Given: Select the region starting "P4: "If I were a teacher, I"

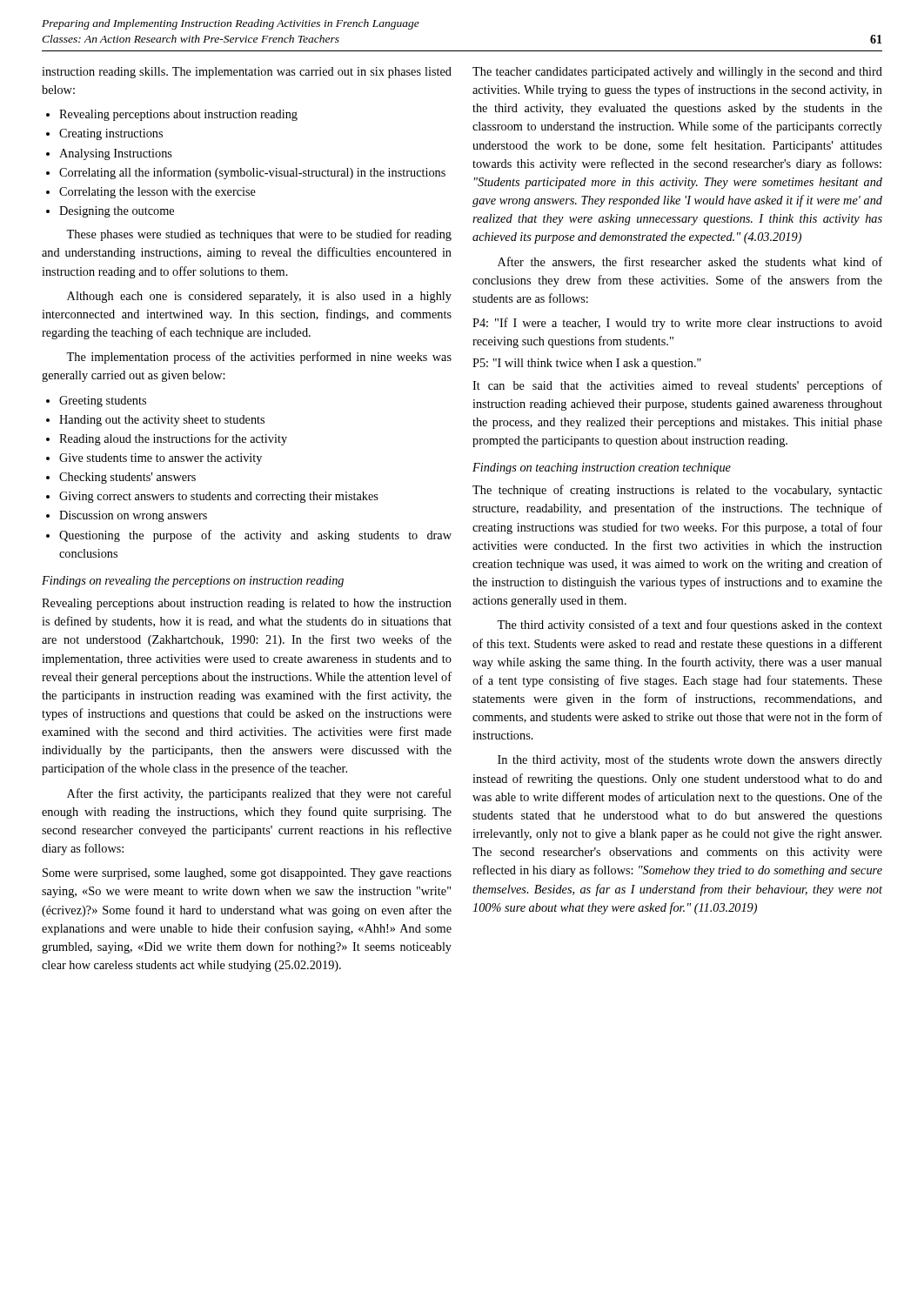Looking at the screenshot, I should pos(677,333).
